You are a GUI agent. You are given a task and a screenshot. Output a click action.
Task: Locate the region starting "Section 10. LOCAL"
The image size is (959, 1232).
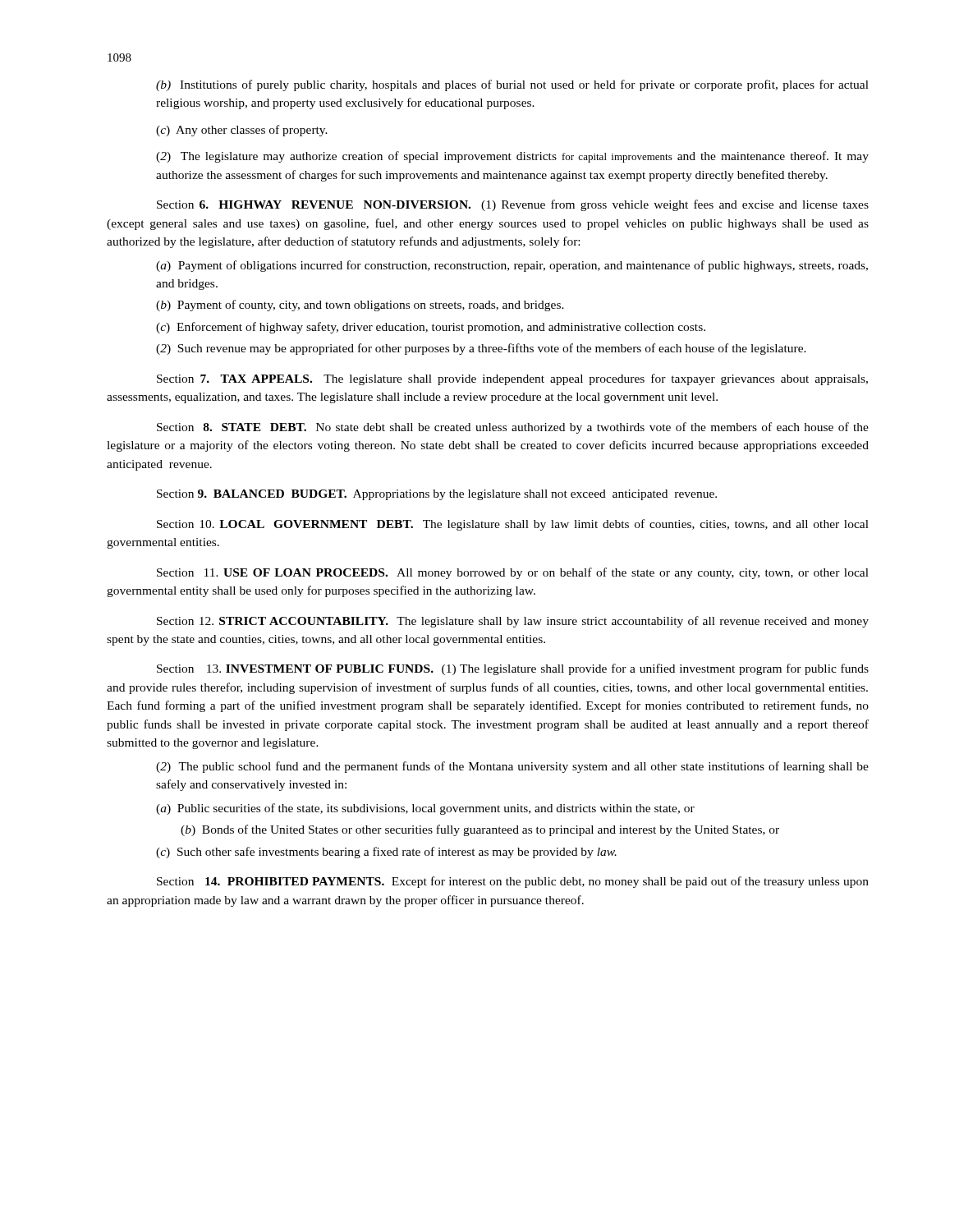[x=488, y=533]
